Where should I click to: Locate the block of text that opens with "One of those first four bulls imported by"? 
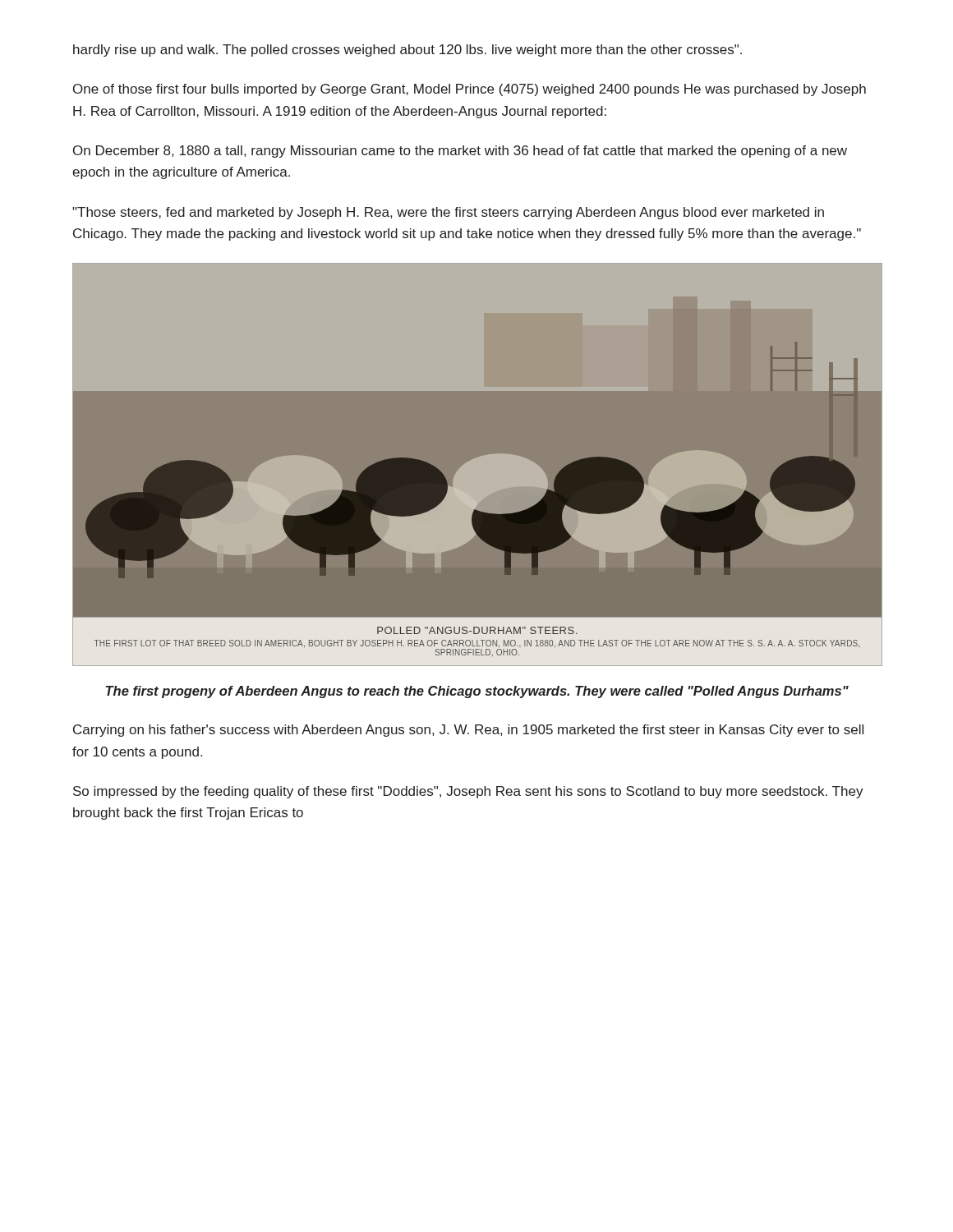(x=469, y=100)
